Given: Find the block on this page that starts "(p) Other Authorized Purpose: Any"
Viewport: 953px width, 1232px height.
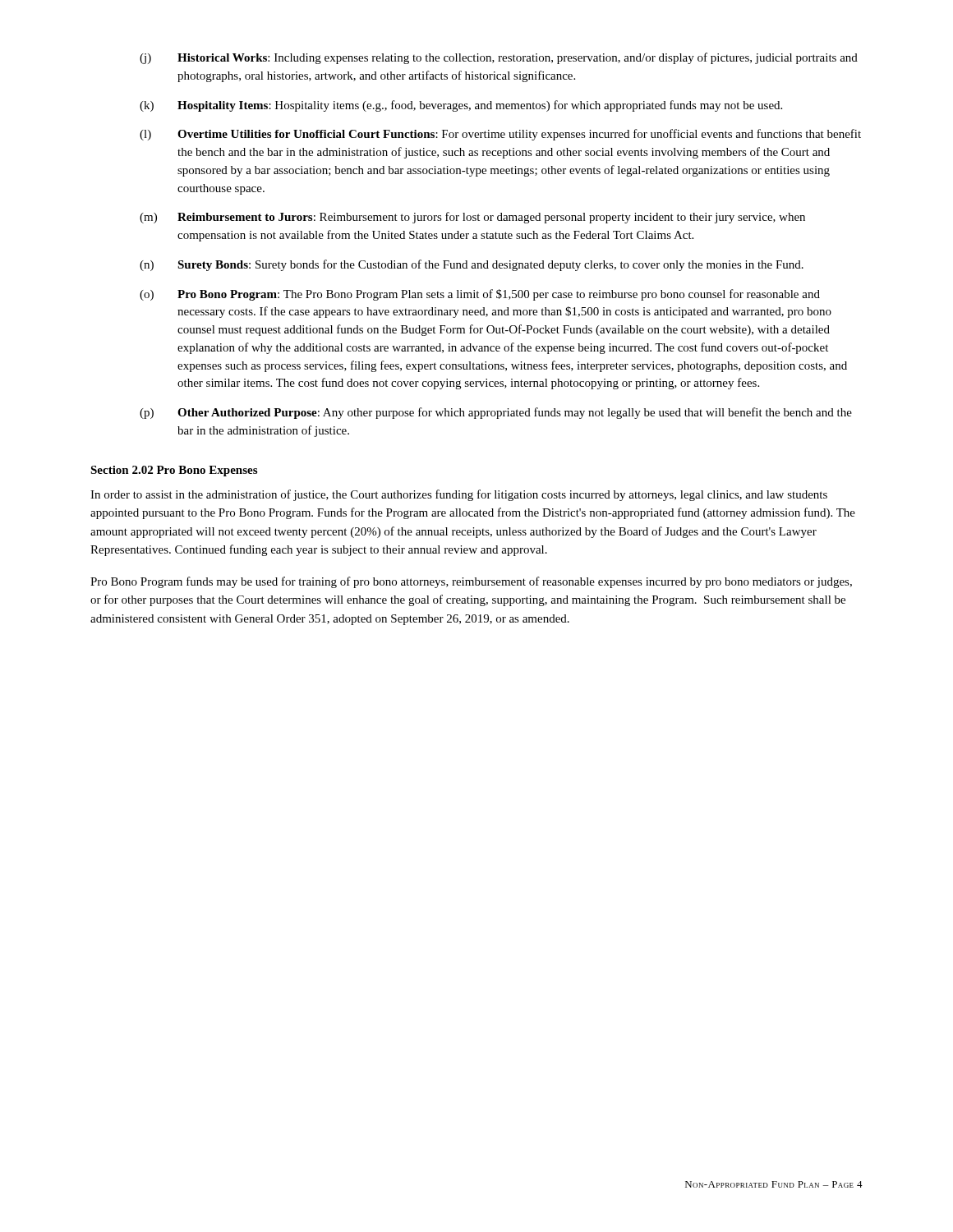Looking at the screenshot, I should [501, 422].
